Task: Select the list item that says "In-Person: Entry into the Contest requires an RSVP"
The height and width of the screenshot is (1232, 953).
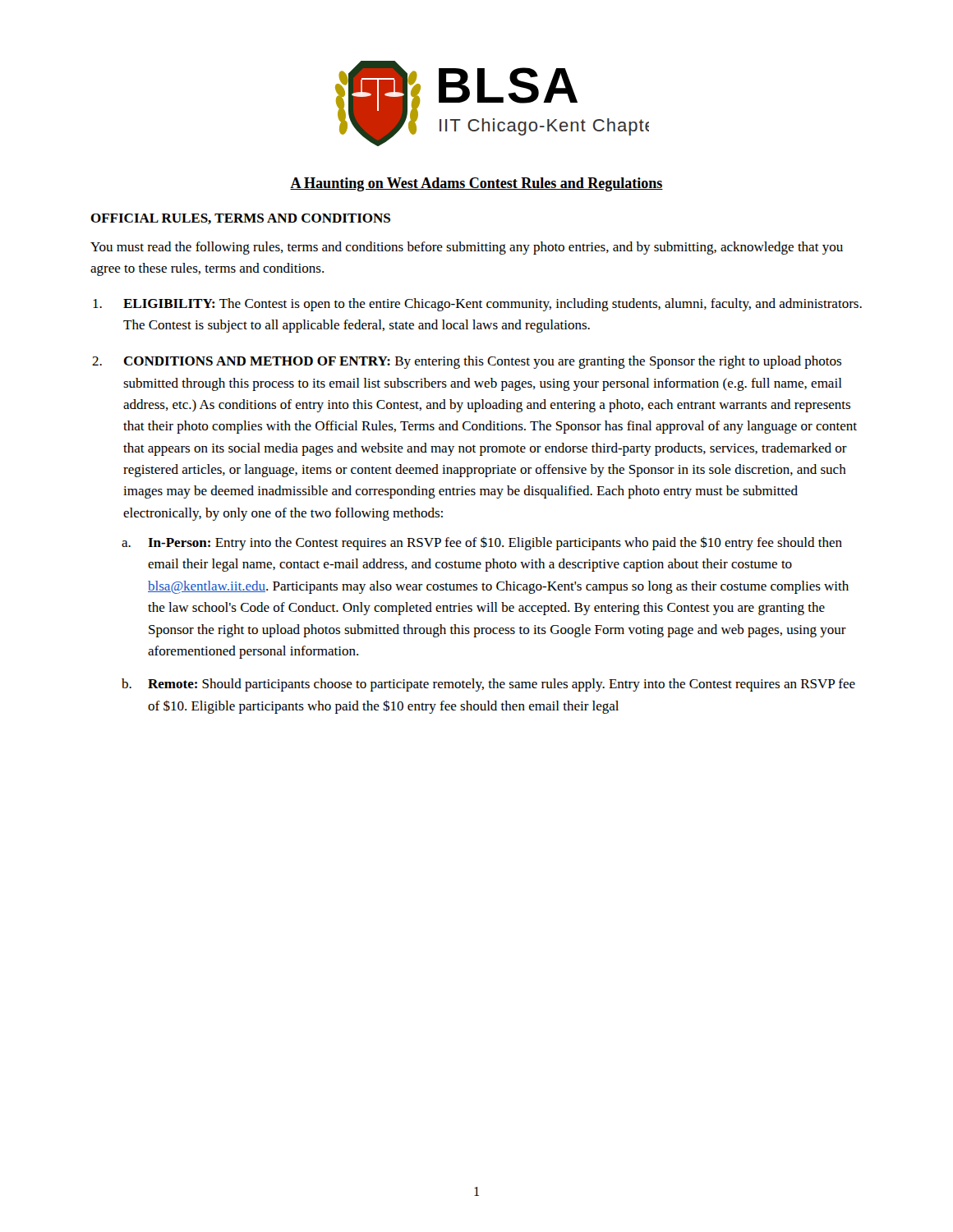Action: (x=498, y=597)
